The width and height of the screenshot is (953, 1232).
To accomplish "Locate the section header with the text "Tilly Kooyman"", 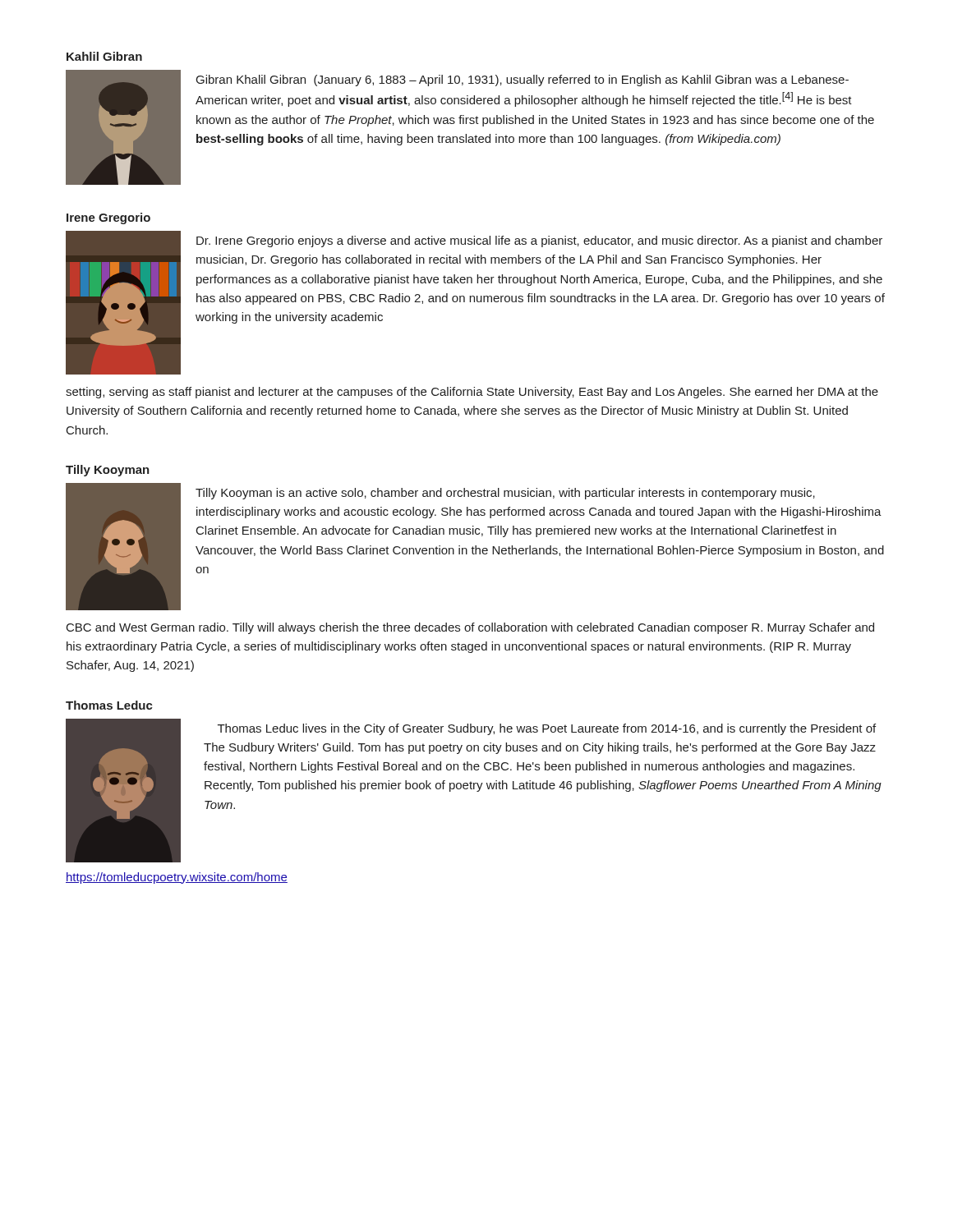I will (108, 469).
